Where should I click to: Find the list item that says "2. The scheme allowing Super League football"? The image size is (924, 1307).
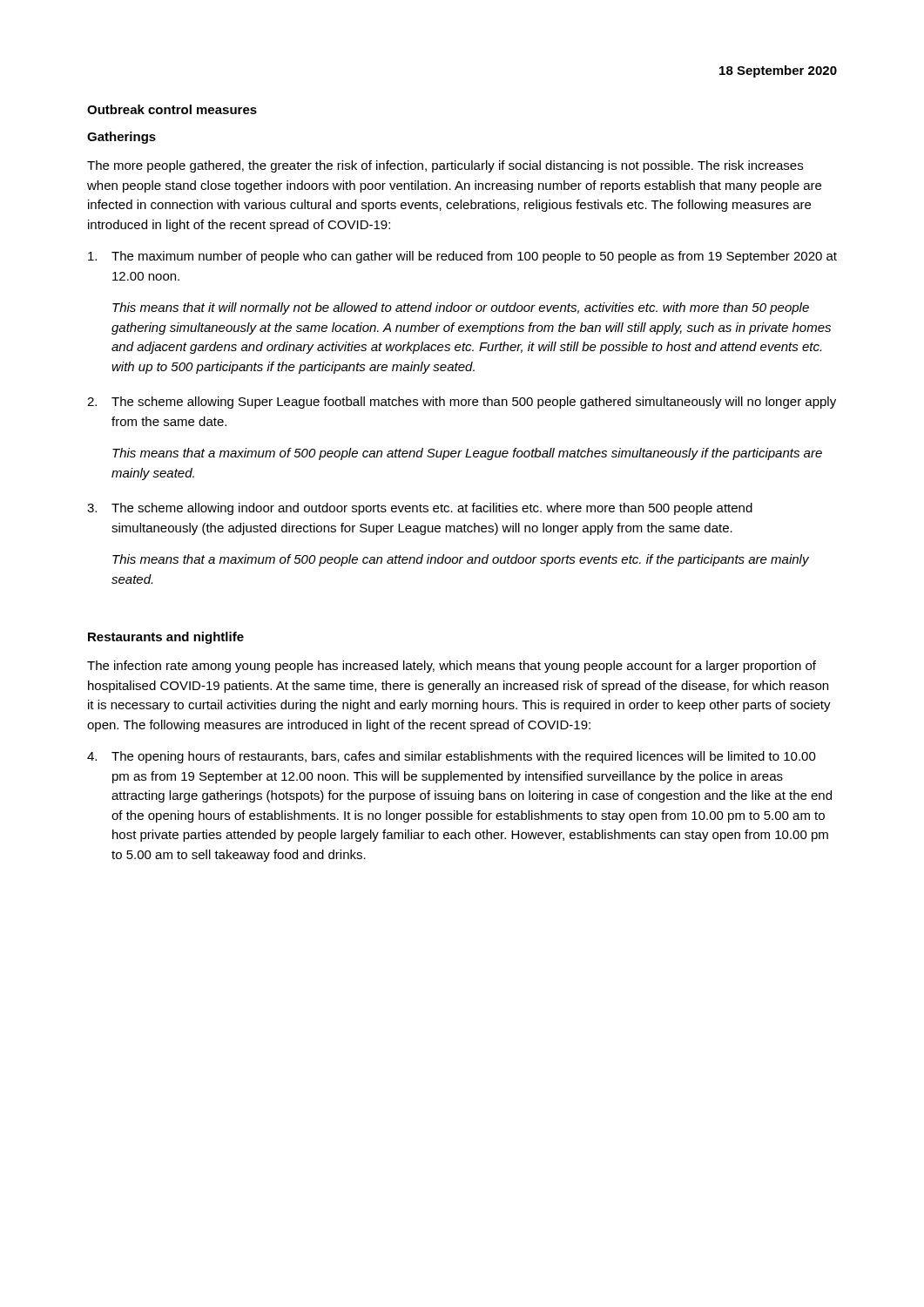[462, 412]
